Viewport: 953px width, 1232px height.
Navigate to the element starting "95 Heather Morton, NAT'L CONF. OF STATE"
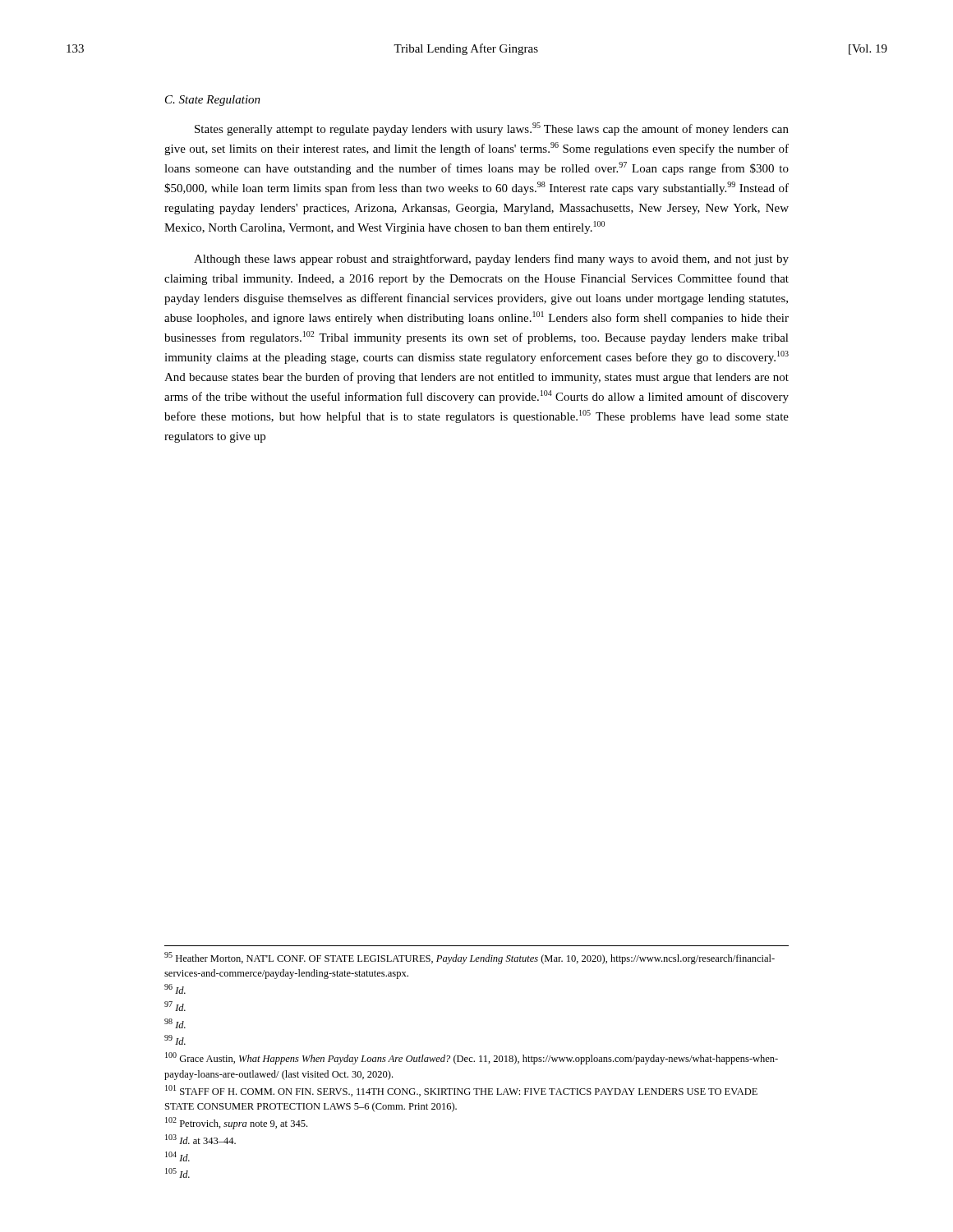(470, 965)
